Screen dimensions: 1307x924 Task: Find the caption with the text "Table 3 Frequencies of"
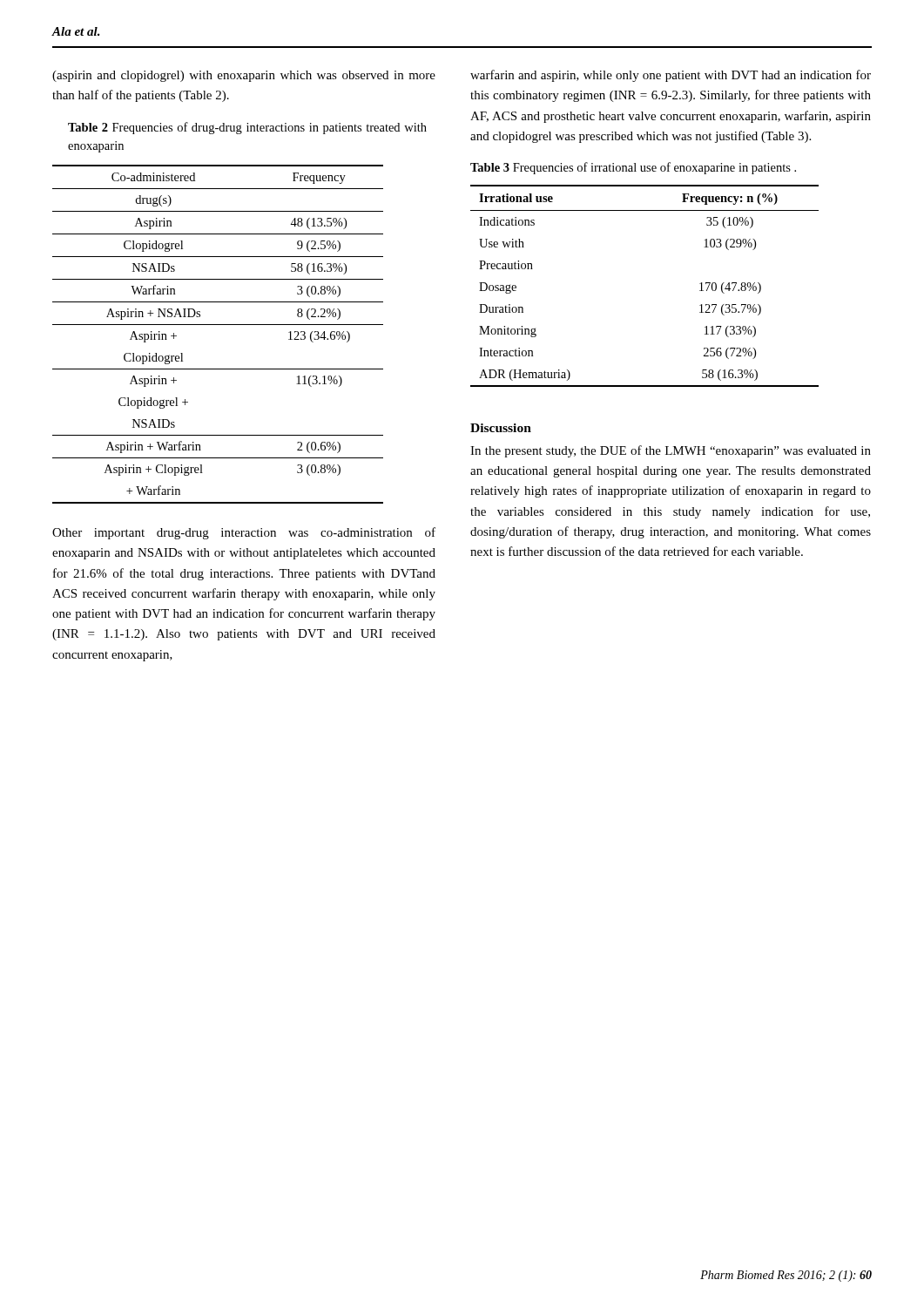(634, 167)
